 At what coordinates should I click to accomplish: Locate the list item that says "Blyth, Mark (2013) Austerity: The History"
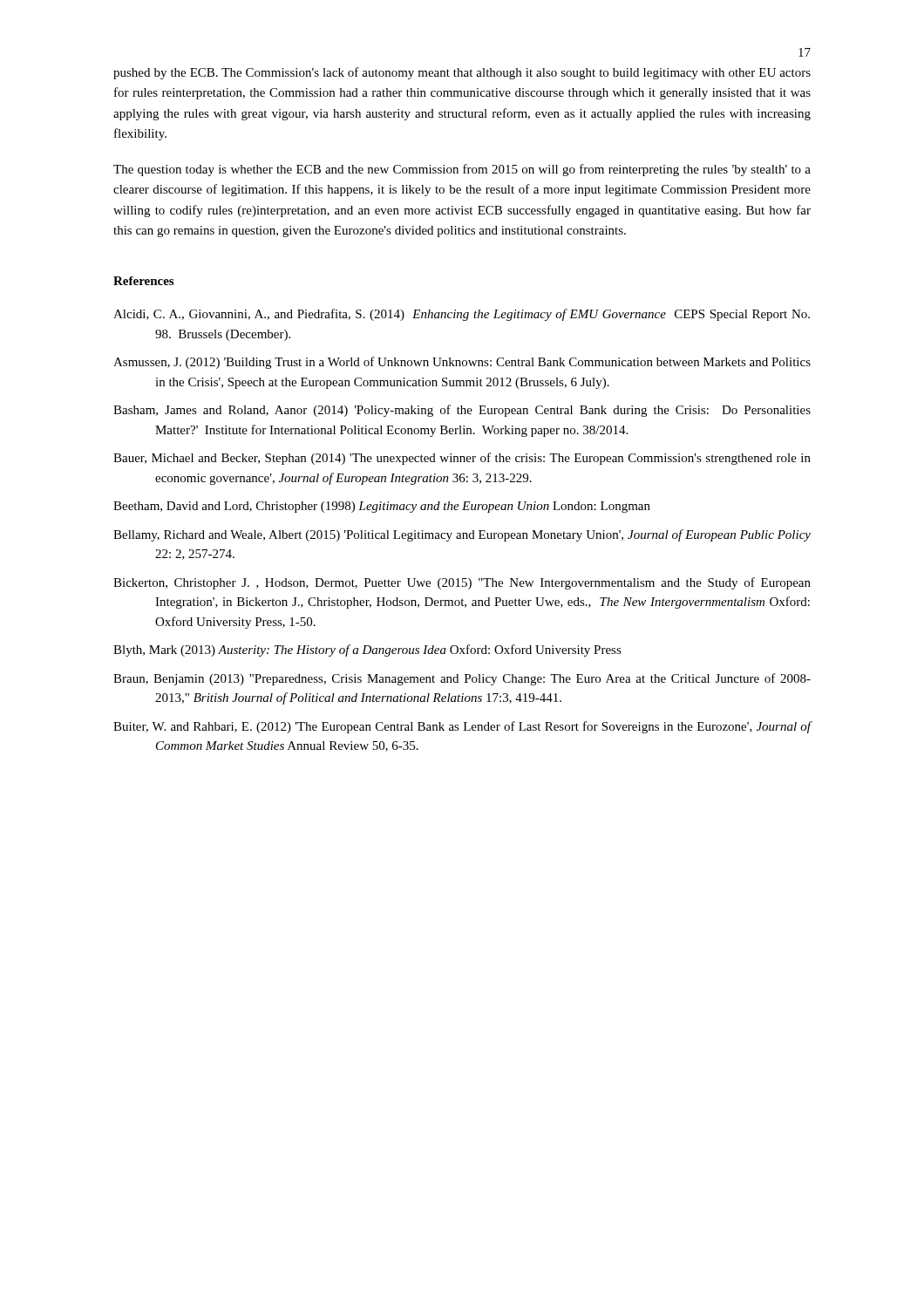367,650
